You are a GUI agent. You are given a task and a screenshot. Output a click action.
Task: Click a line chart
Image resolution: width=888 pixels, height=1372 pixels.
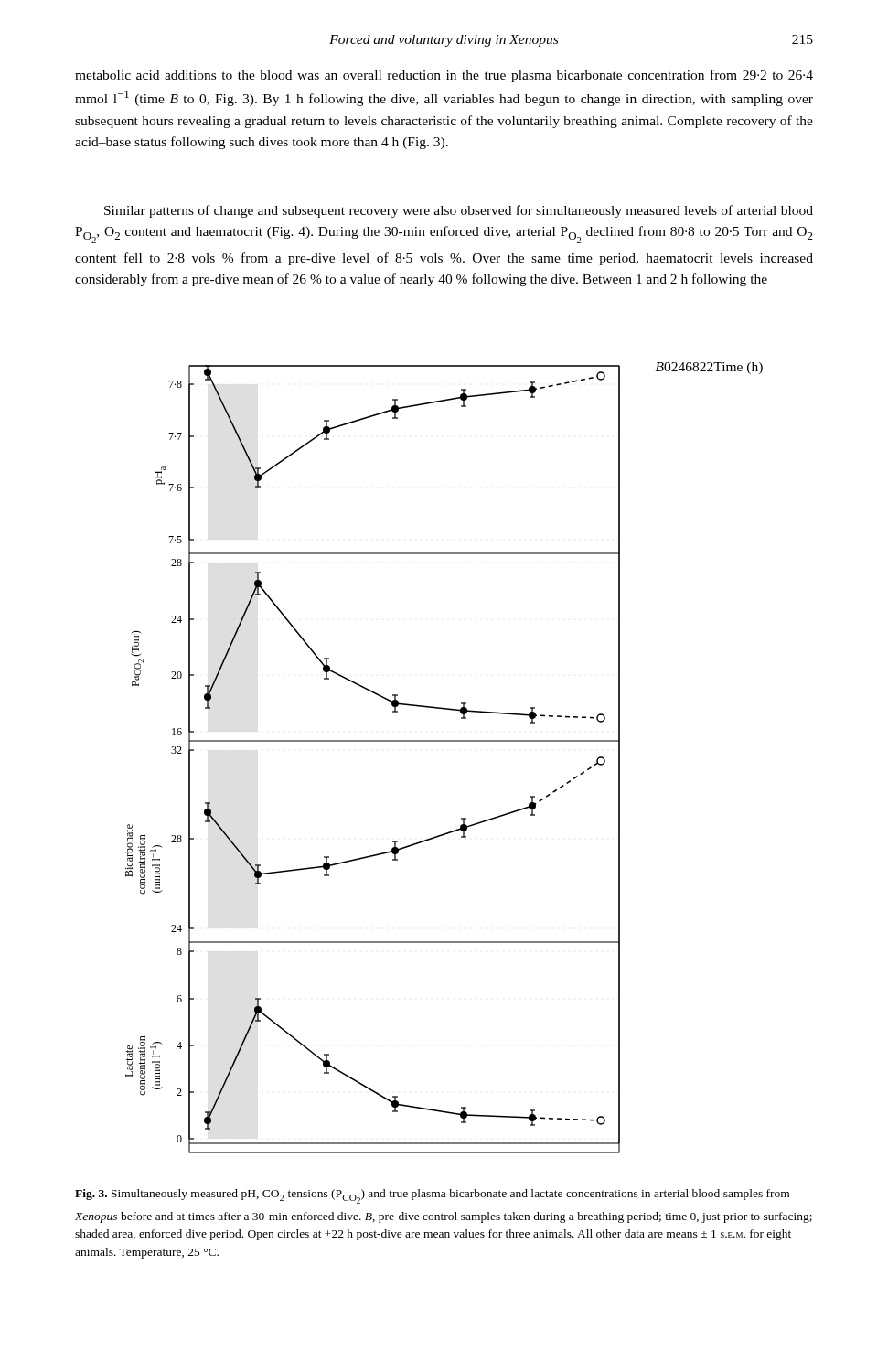click(x=444, y=764)
